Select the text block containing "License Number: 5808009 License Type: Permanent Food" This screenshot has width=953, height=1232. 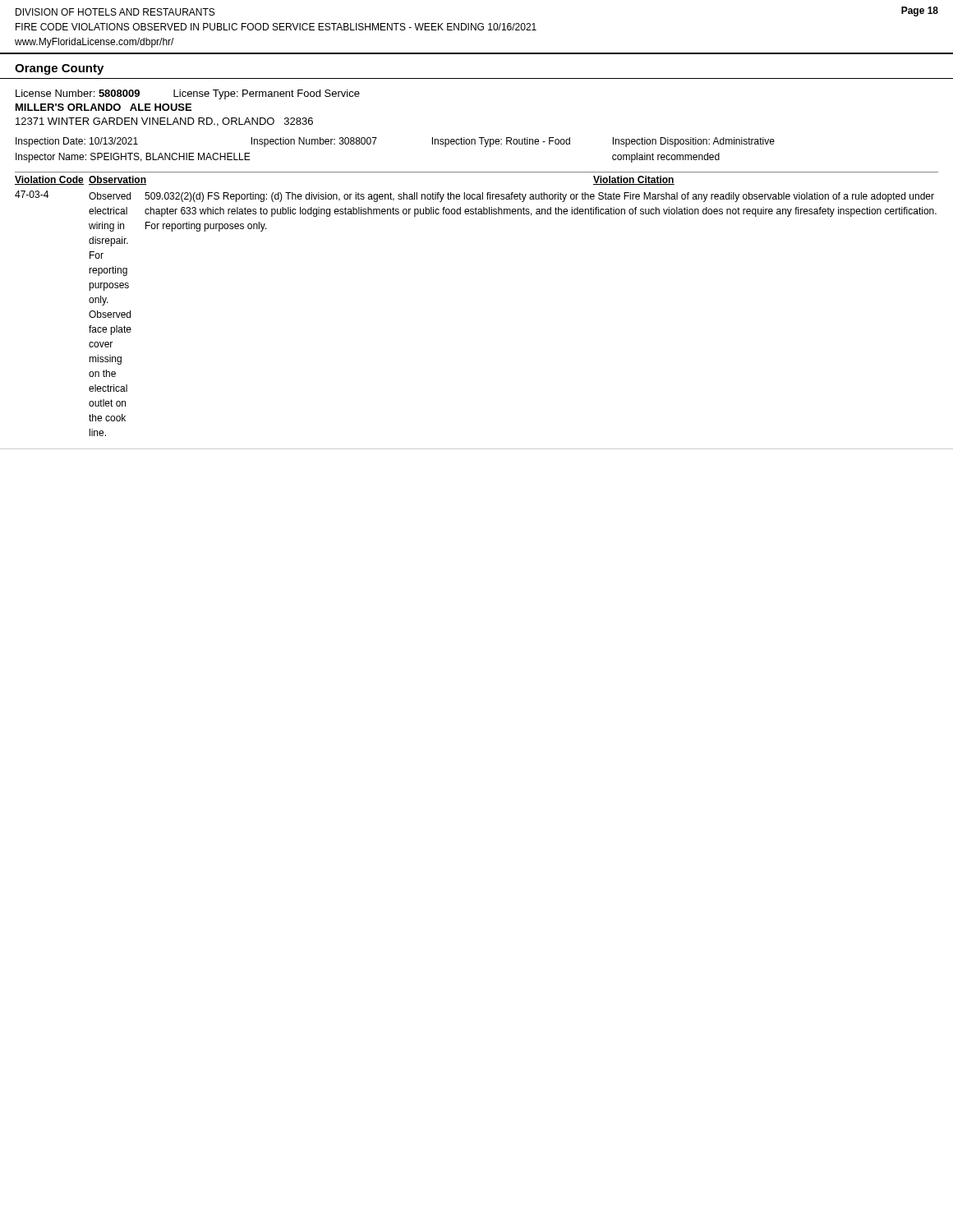click(x=187, y=93)
